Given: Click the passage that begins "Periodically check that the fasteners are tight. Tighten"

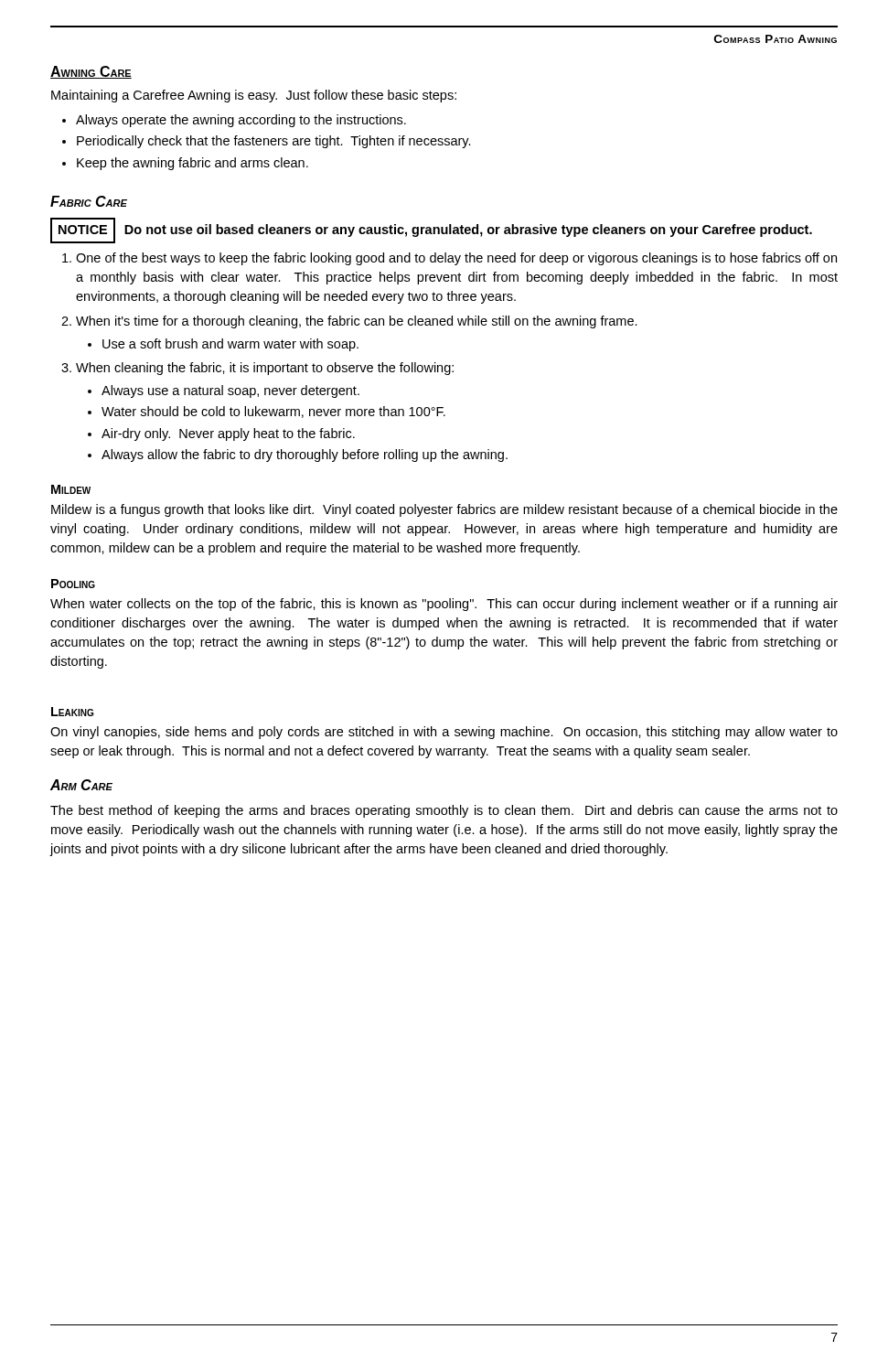Looking at the screenshot, I should coord(444,141).
